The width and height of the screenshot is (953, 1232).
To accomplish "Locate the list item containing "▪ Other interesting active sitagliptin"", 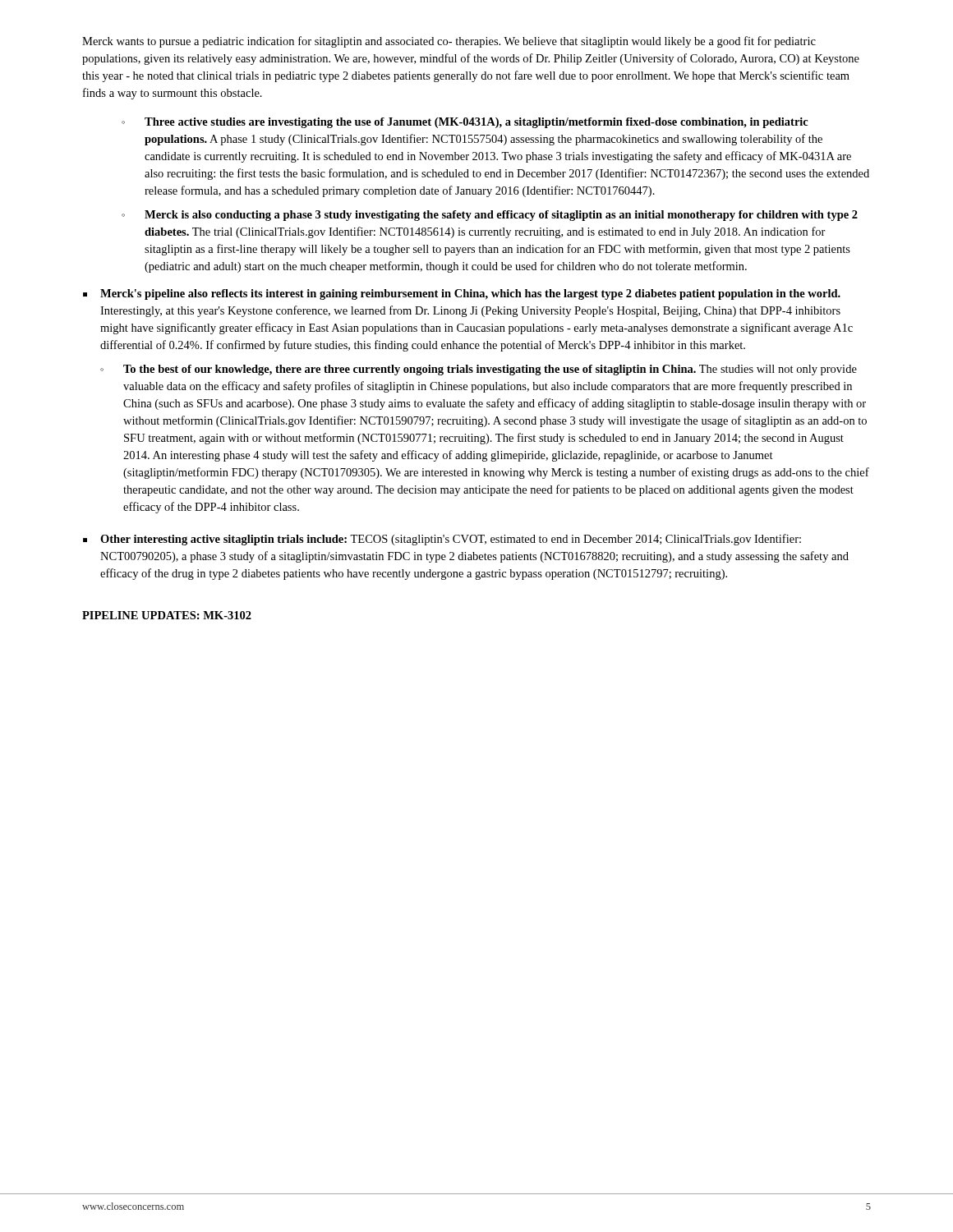I will pos(476,557).
